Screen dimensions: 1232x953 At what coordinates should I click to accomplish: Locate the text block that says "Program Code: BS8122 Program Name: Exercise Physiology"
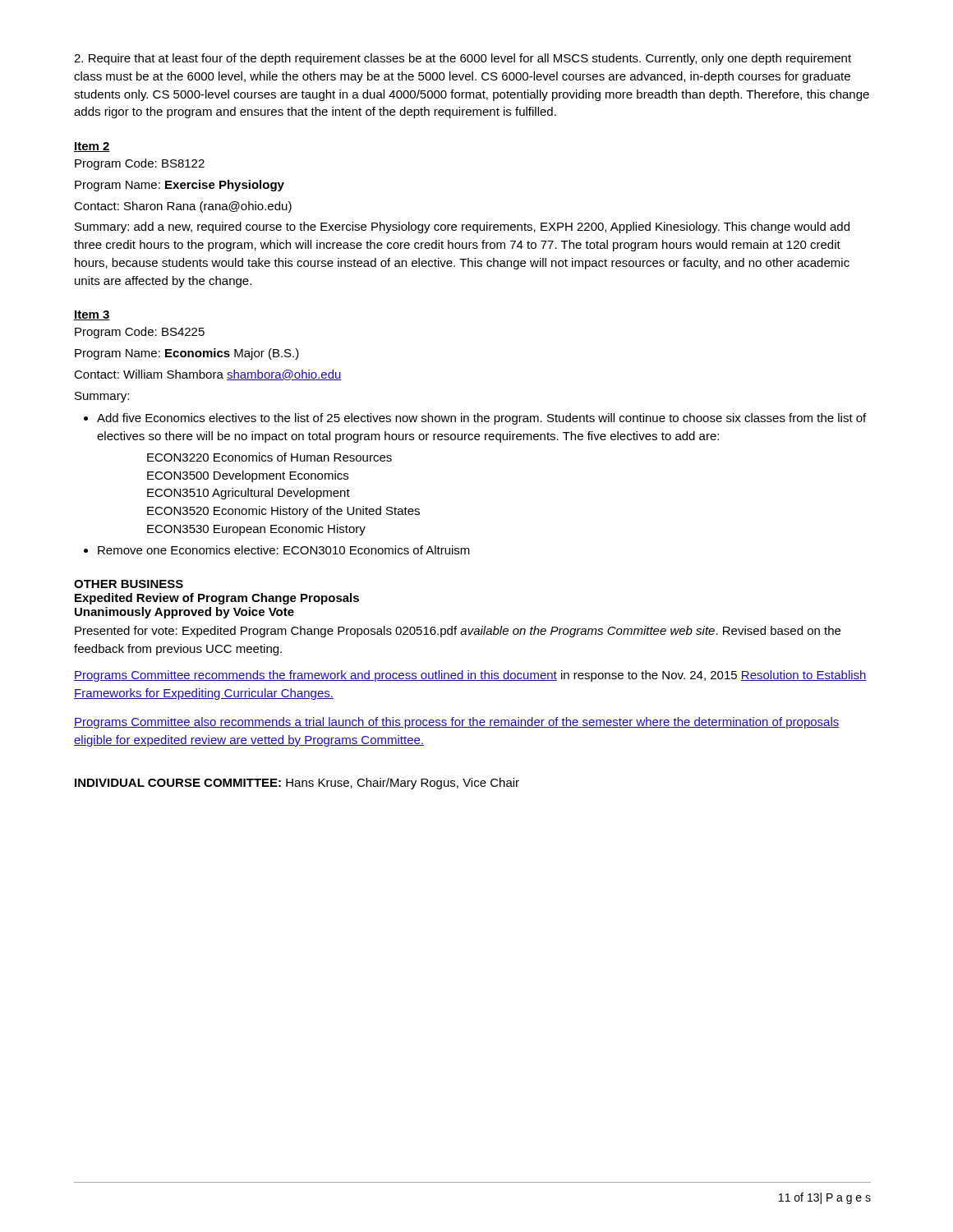tap(472, 222)
